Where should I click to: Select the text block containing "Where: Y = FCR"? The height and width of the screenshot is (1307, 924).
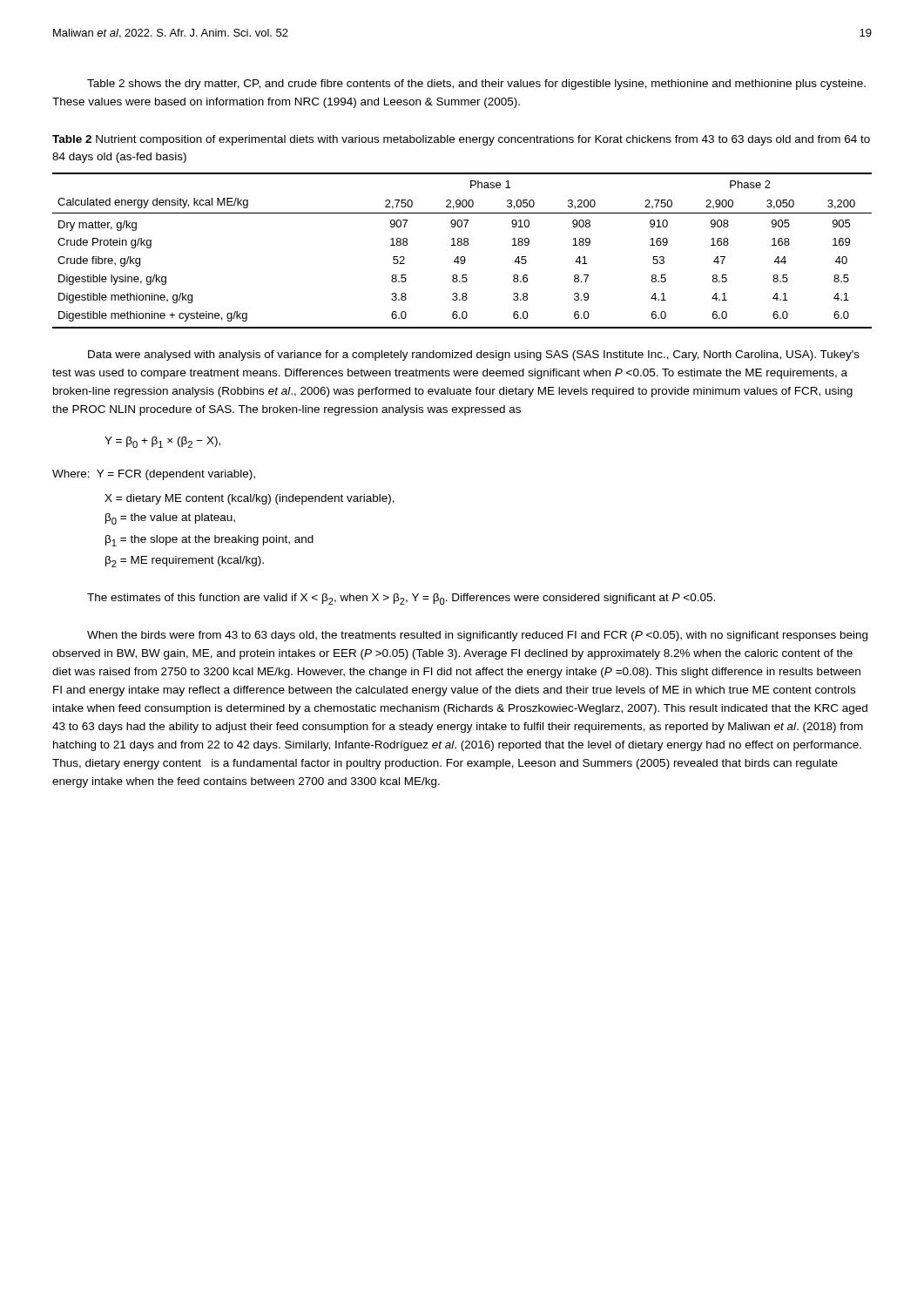coord(154,473)
